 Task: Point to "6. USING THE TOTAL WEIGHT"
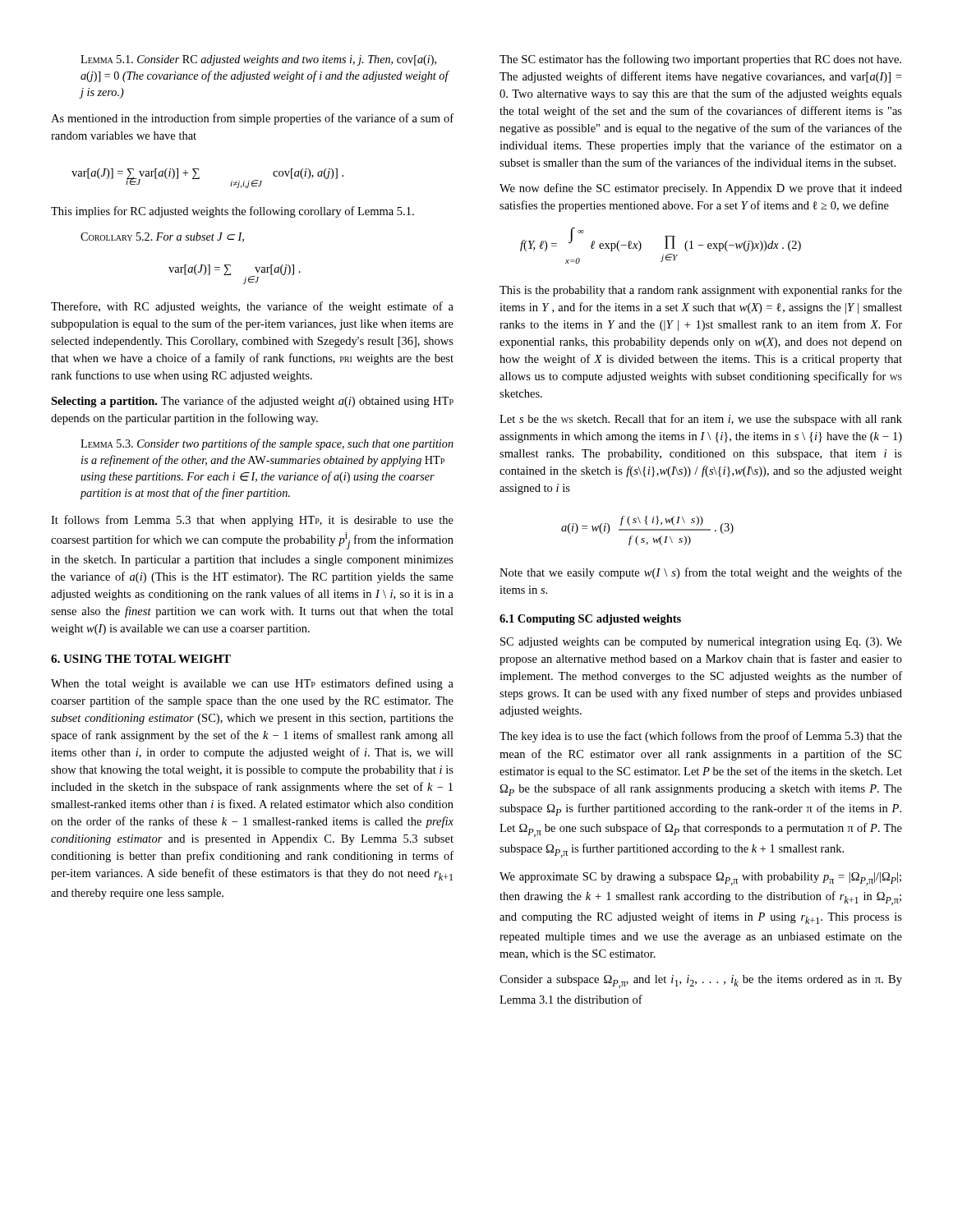pos(141,659)
